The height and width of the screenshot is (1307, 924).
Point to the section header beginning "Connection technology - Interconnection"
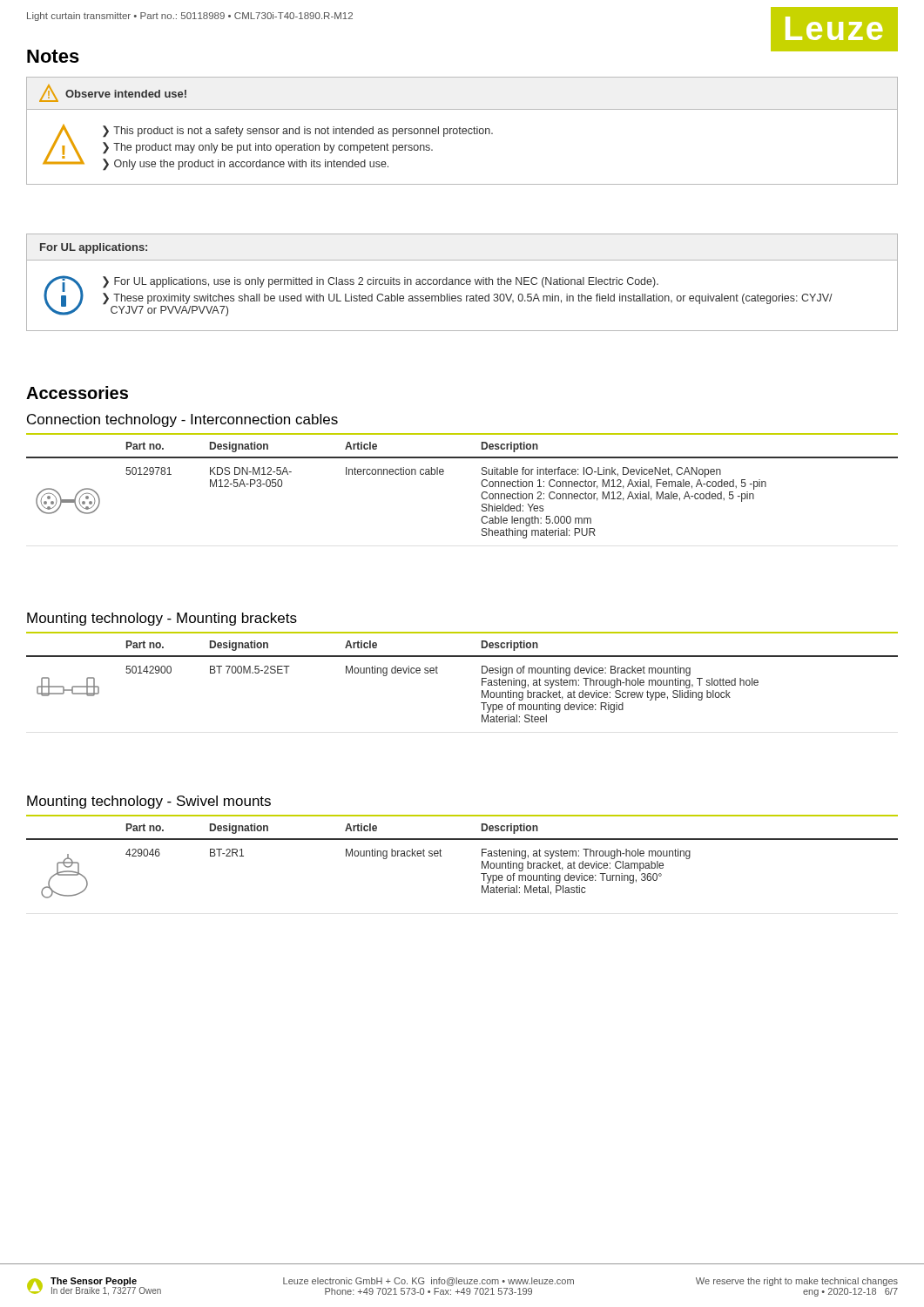click(182, 420)
